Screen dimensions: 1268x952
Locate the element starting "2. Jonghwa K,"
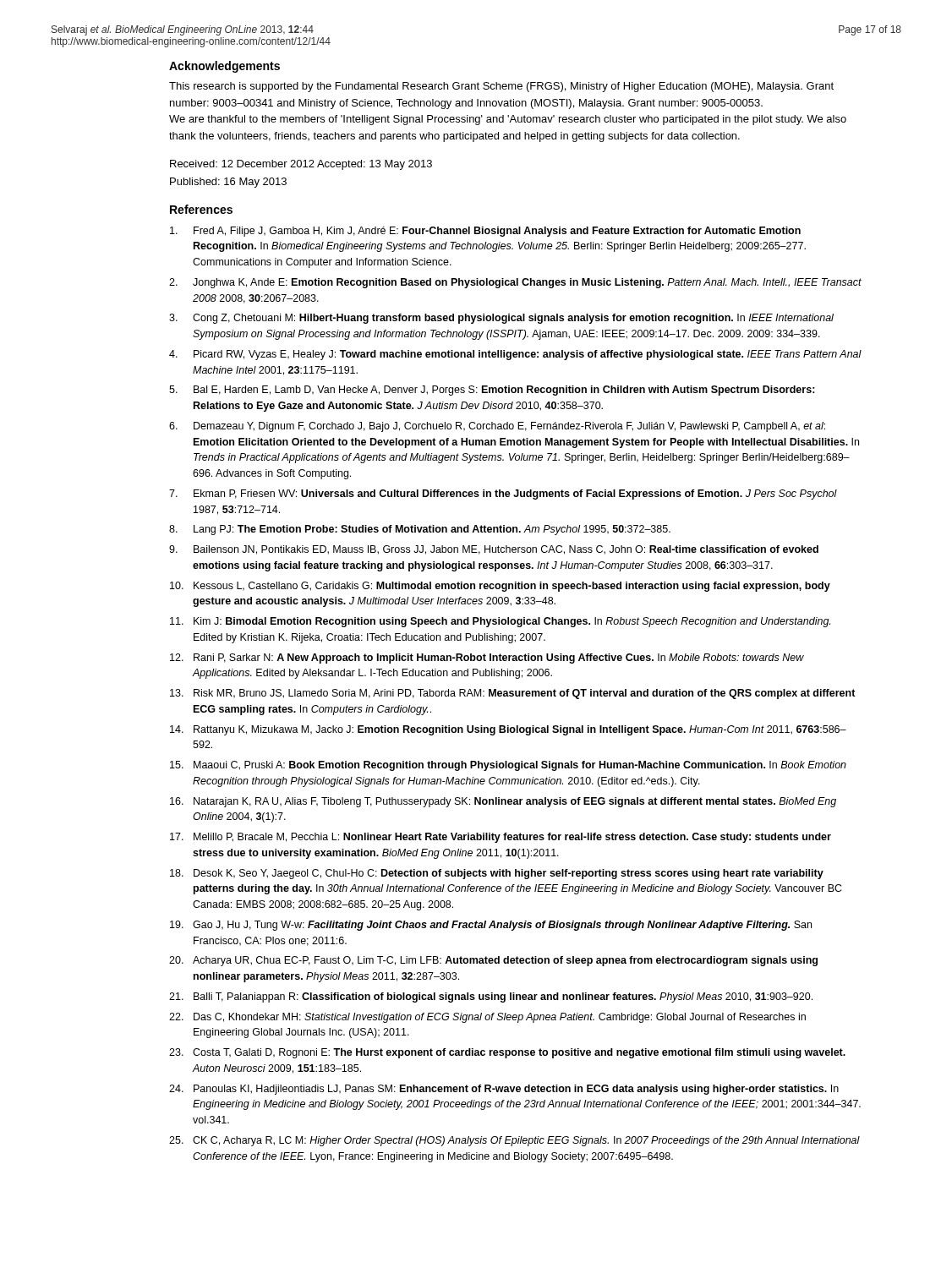516,290
